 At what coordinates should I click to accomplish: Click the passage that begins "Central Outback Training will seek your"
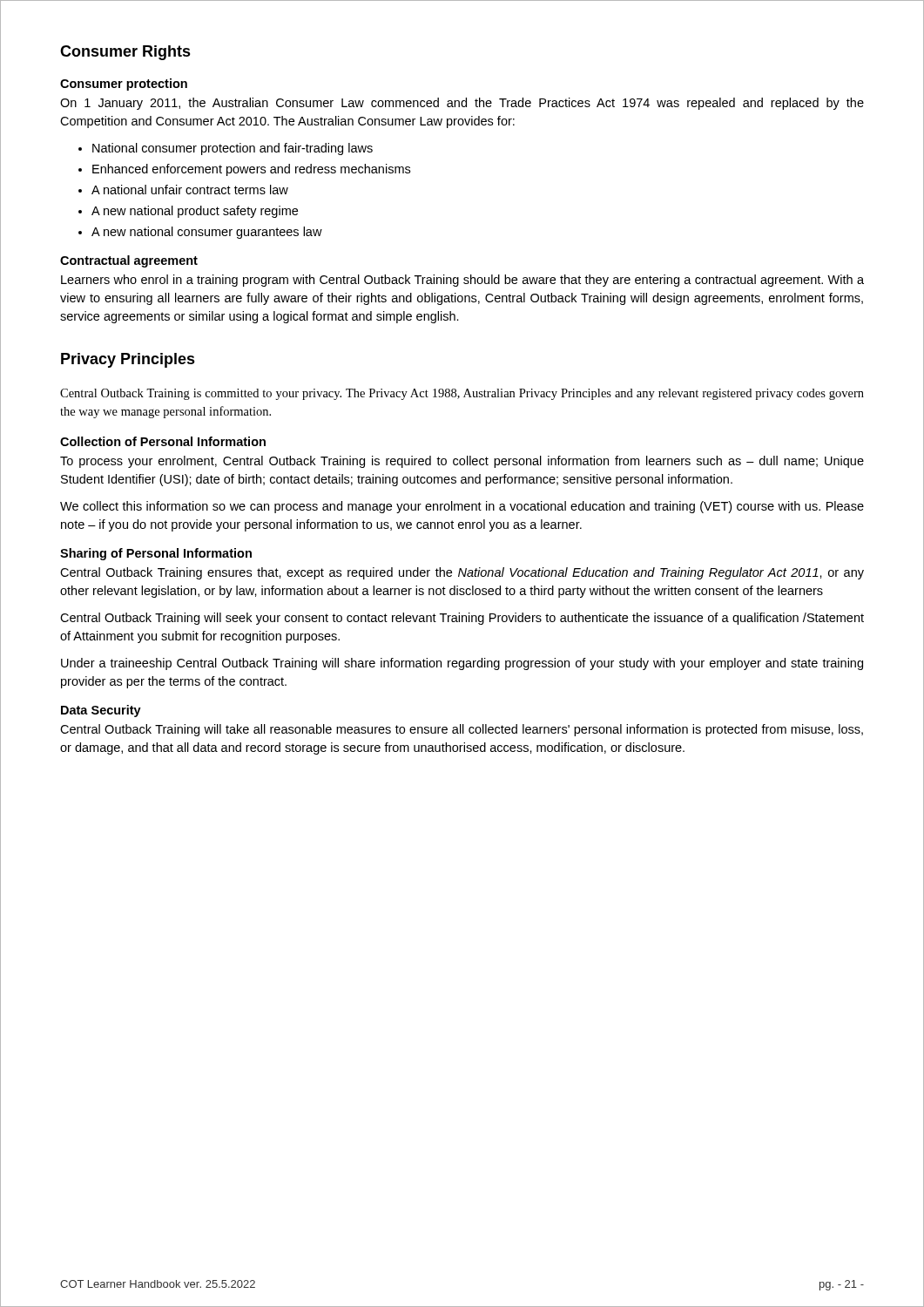click(462, 628)
